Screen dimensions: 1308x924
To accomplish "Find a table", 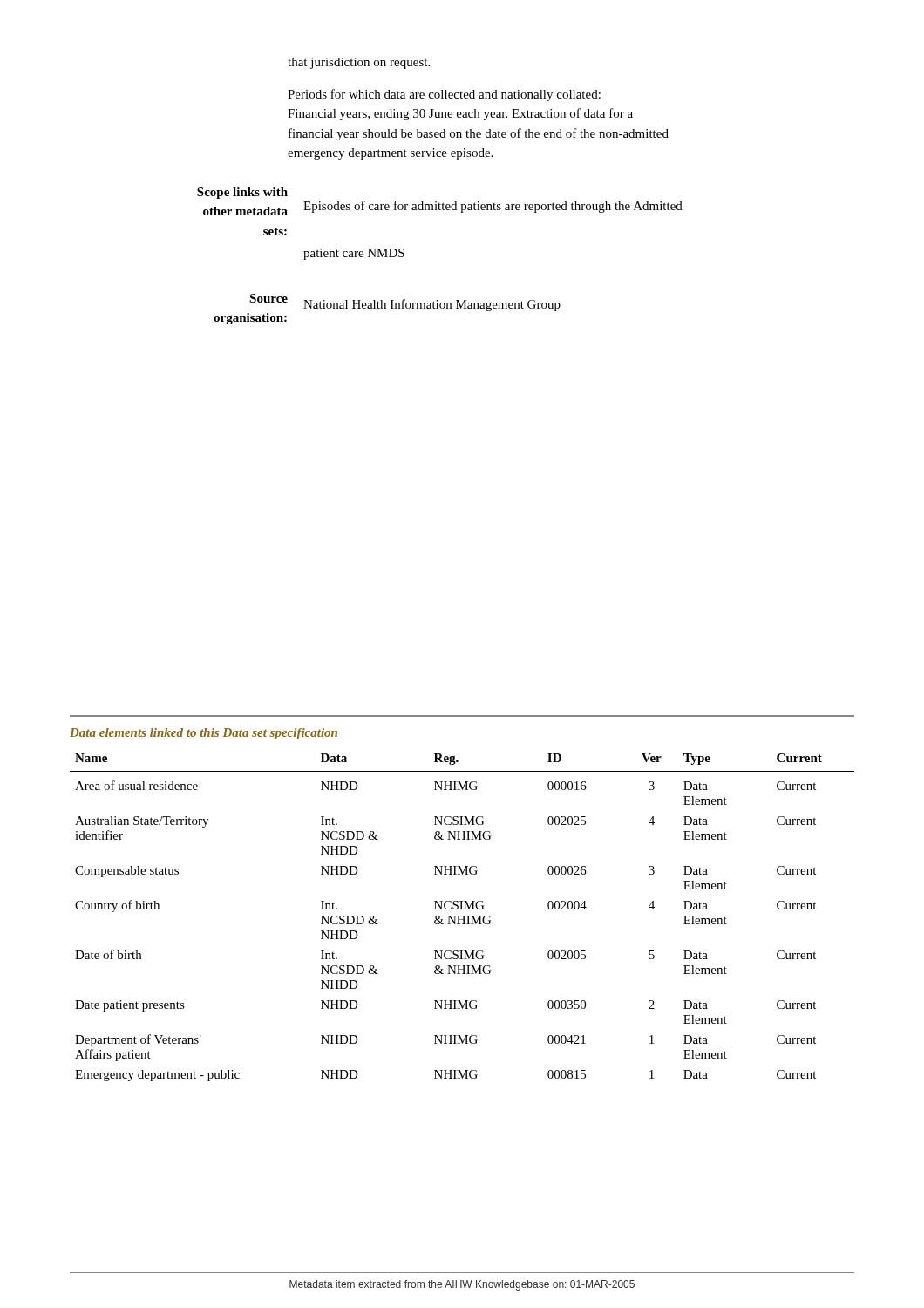I will coord(462,916).
